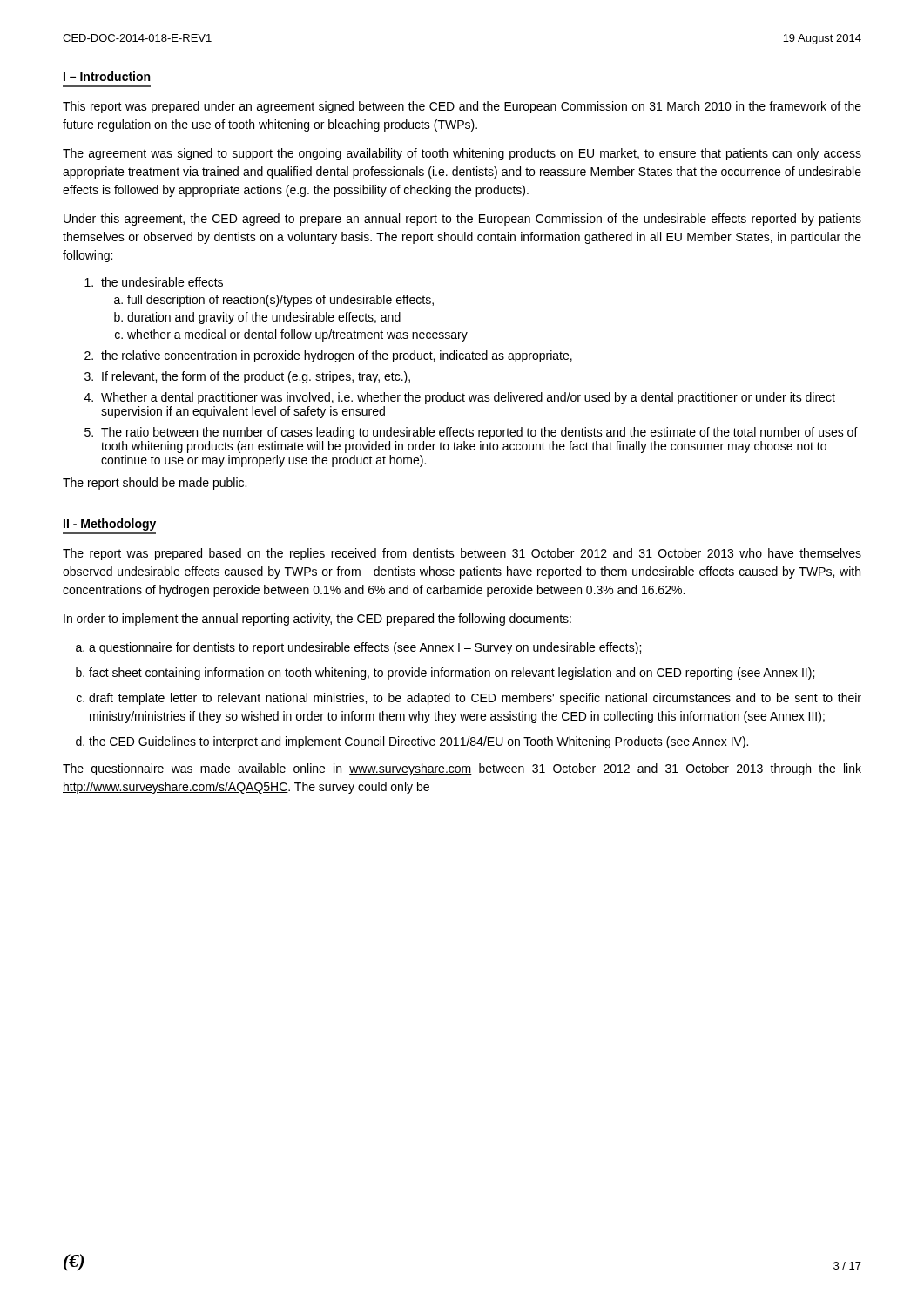
Task: Where is the passage that starts "the relative concentration in"?
Action: (337, 356)
